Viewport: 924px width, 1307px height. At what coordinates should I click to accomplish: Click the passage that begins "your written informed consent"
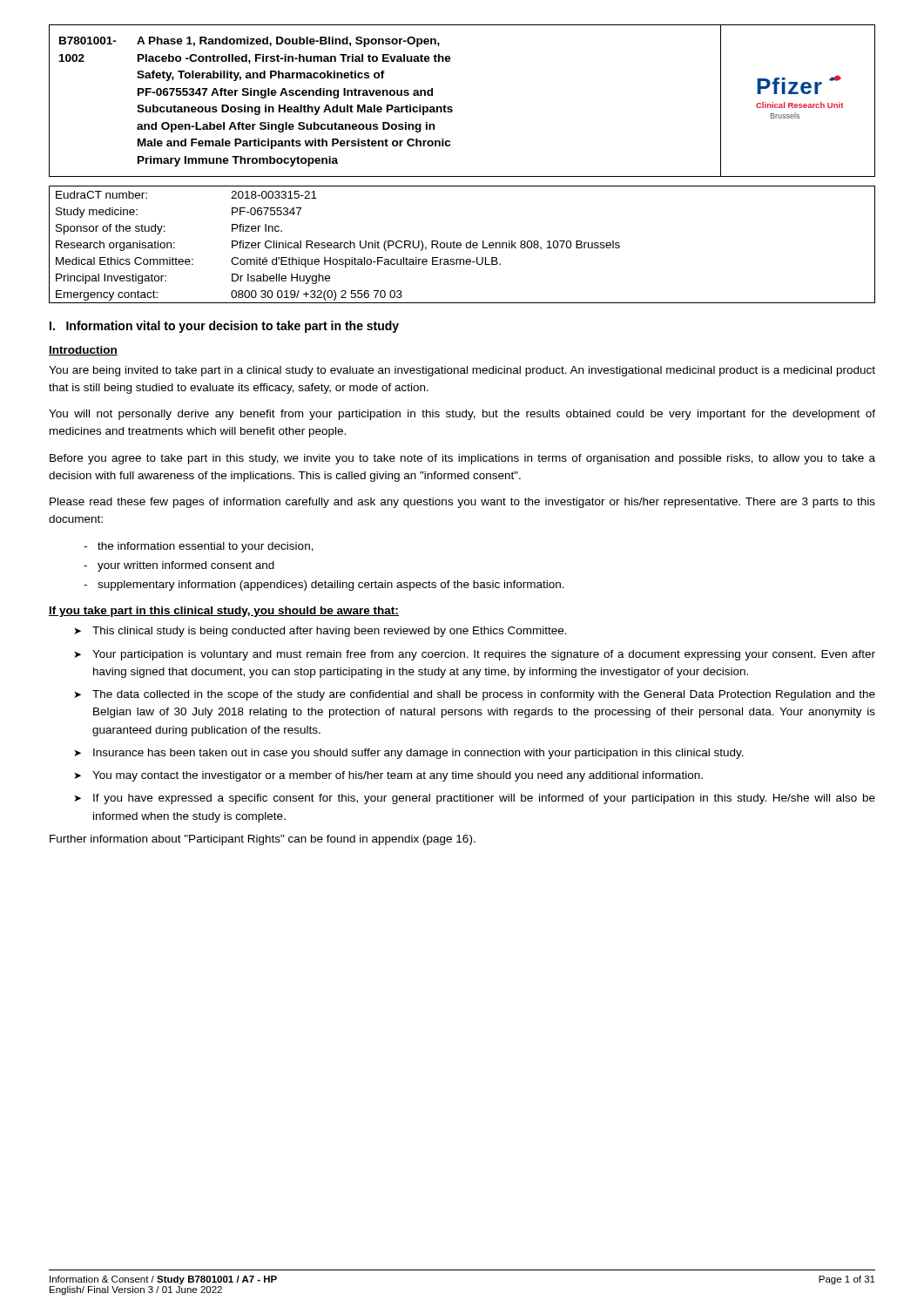click(x=186, y=565)
